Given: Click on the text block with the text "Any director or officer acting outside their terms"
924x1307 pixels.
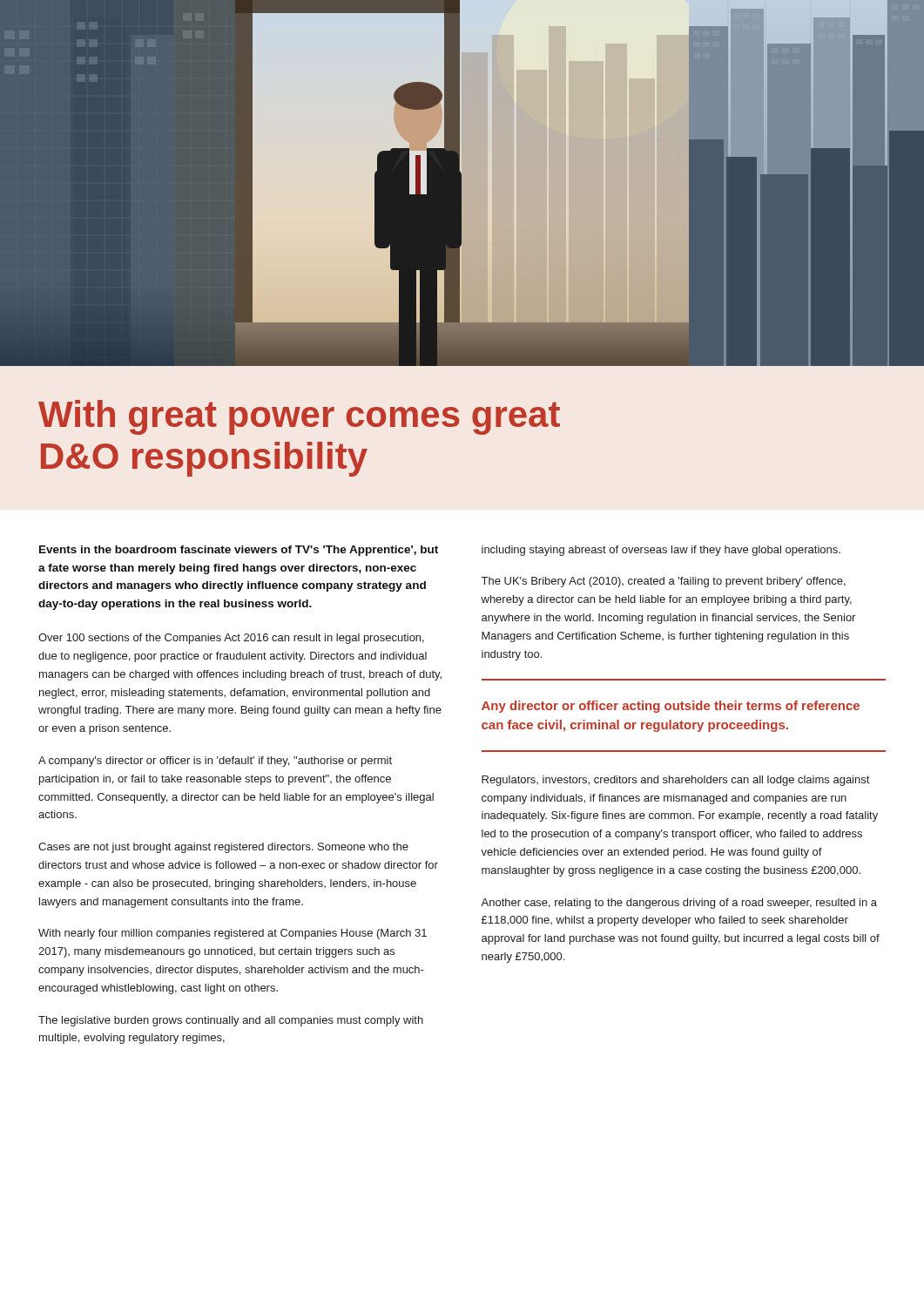Looking at the screenshot, I should coord(683,715).
